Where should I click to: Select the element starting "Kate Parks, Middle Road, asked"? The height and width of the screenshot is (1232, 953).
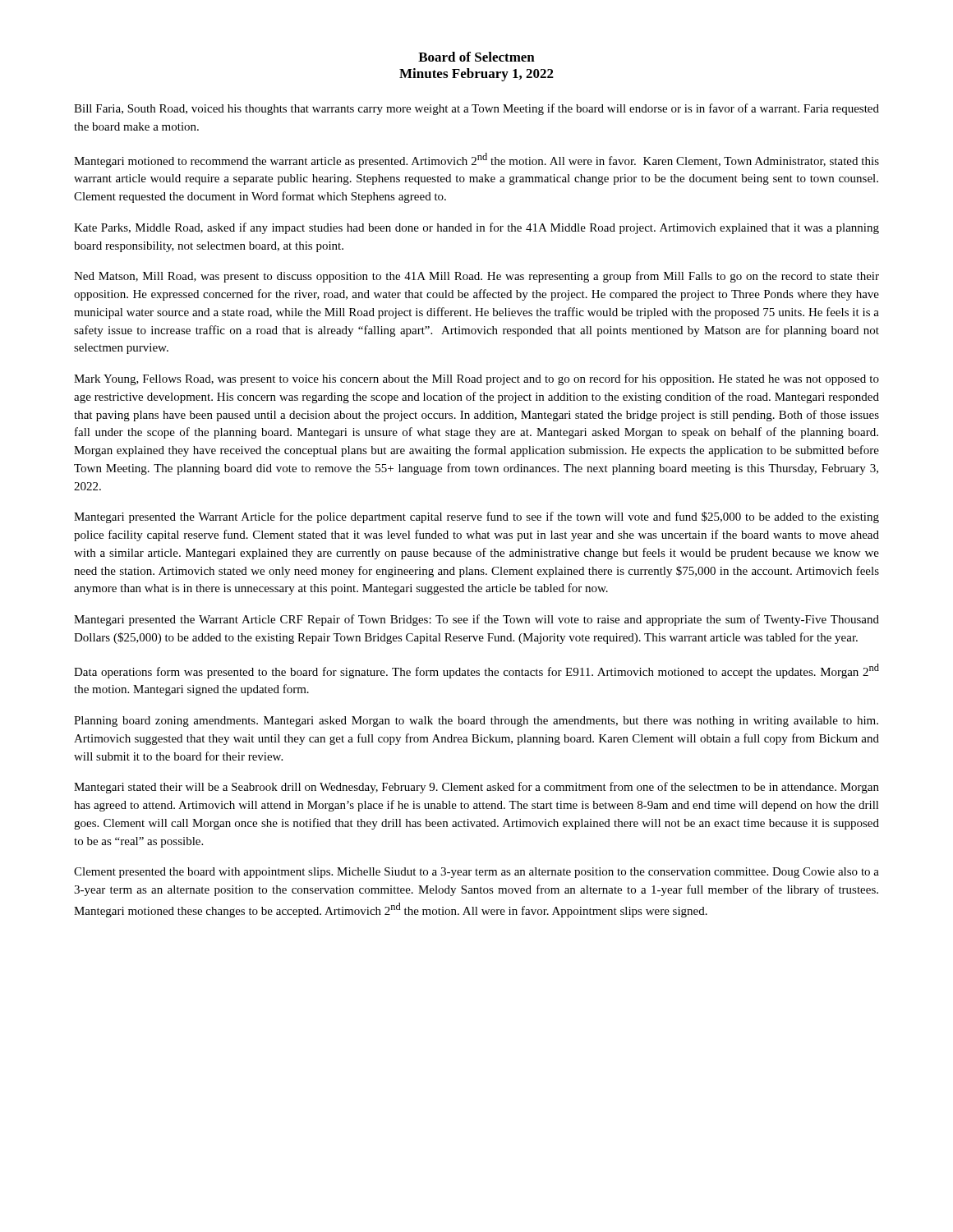(476, 236)
